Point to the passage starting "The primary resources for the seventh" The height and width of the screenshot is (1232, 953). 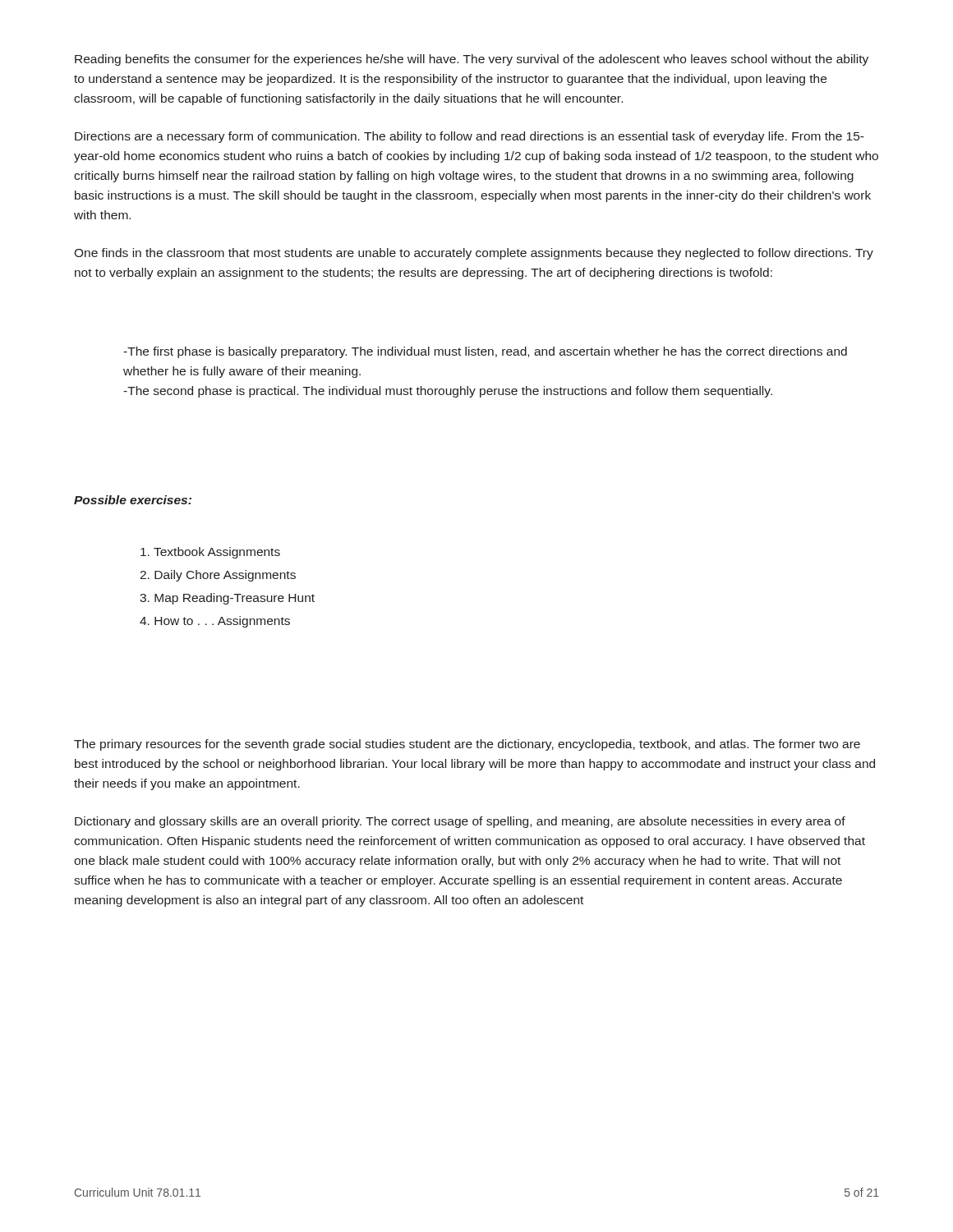(x=475, y=764)
